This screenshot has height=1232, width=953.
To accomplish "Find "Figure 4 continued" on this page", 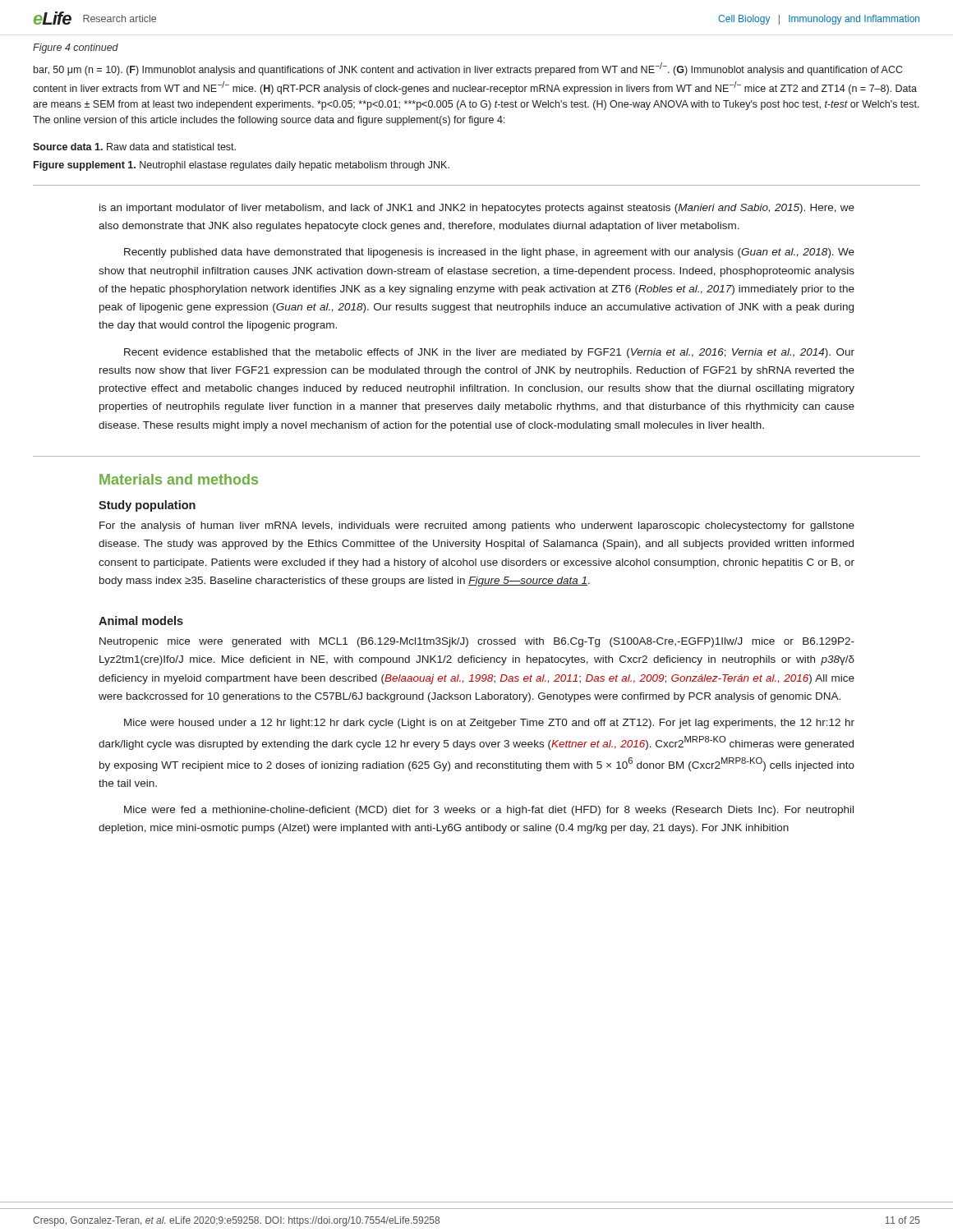I will (x=75, y=48).
